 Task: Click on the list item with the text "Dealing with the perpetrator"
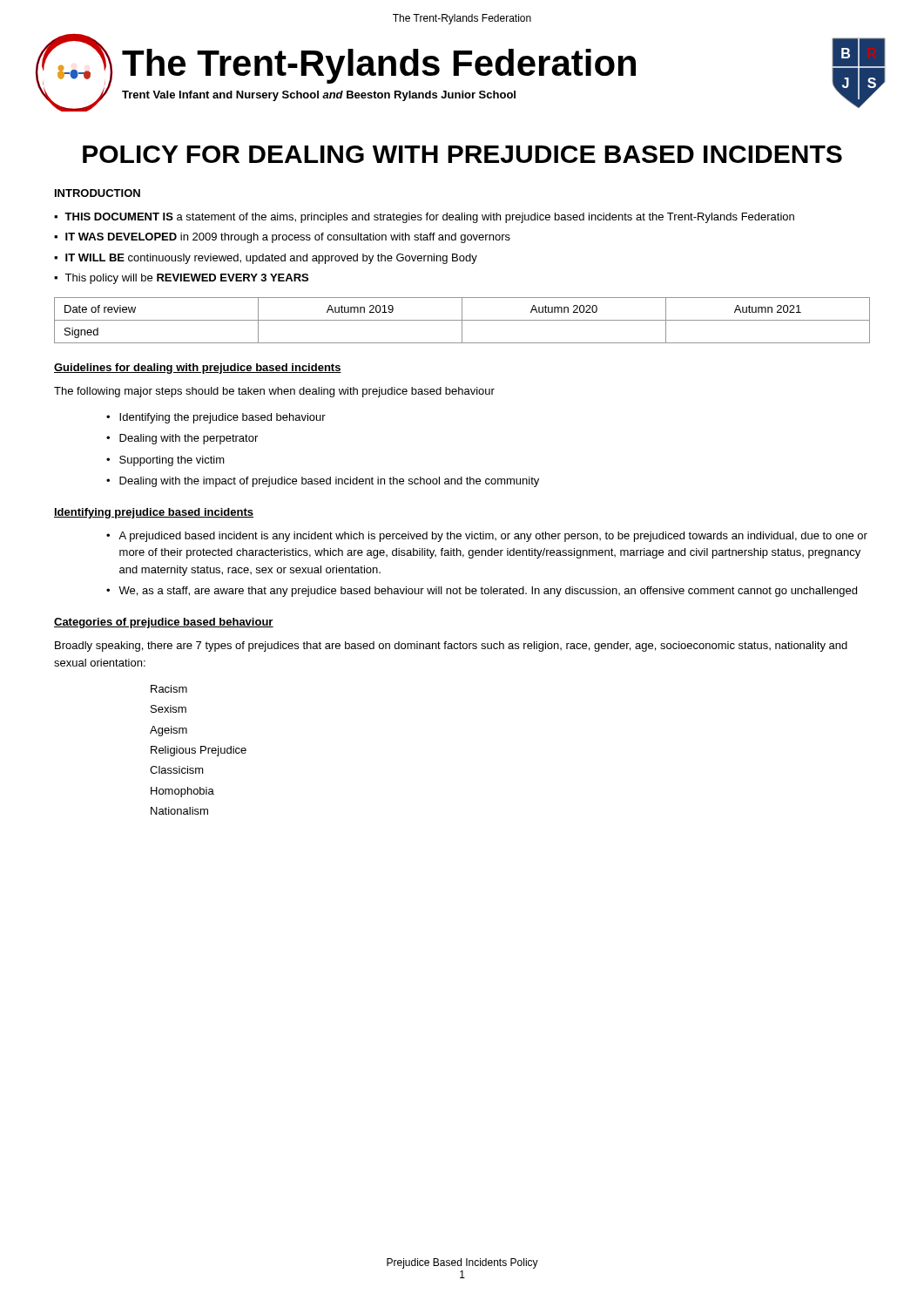188,438
